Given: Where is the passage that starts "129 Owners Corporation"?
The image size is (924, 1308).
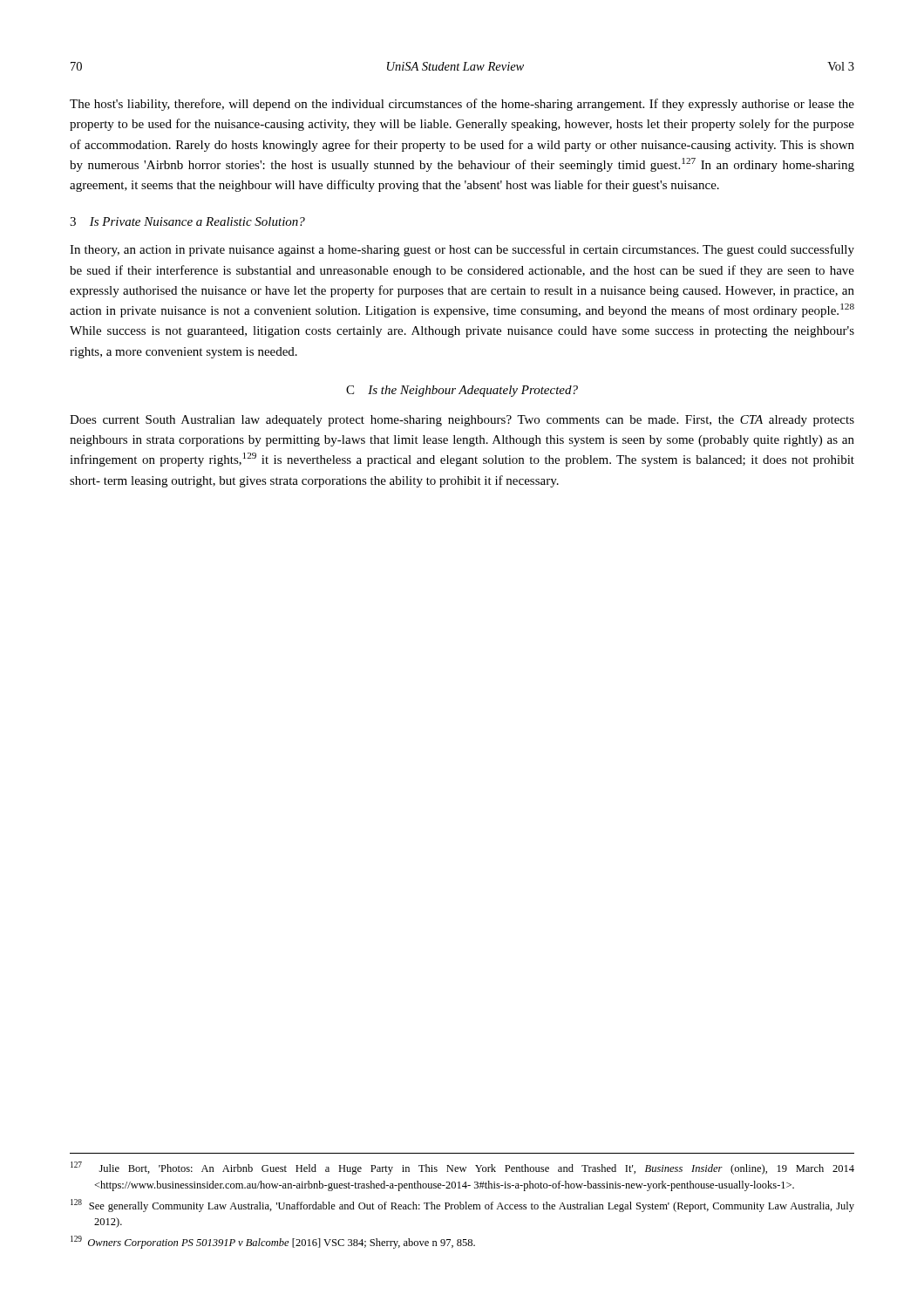Looking at the screenshot, I should point(273,1242).
